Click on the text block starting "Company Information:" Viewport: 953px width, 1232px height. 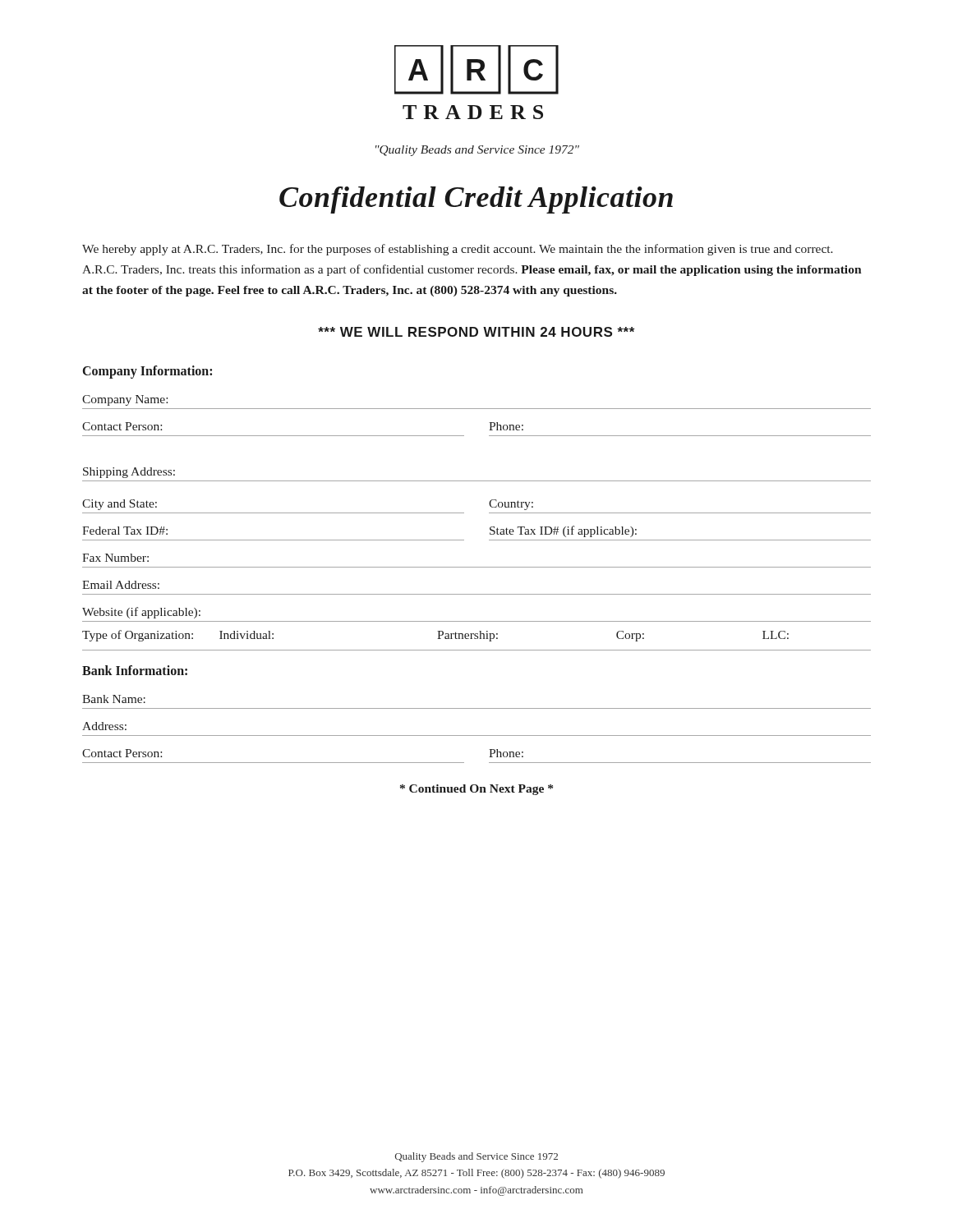(148, 371)
